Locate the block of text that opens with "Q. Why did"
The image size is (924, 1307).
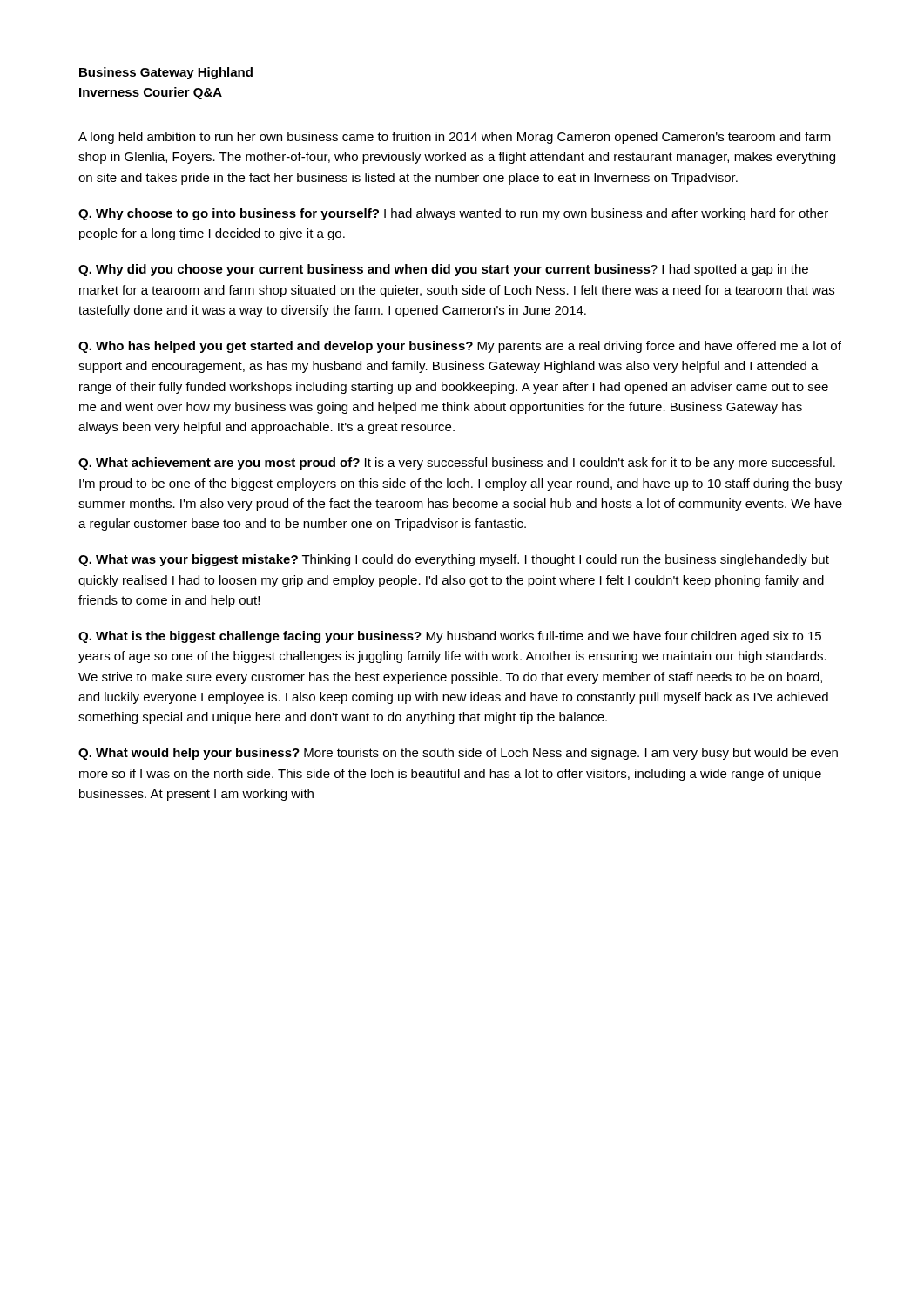pyautogui.click(x=457, y=289)
